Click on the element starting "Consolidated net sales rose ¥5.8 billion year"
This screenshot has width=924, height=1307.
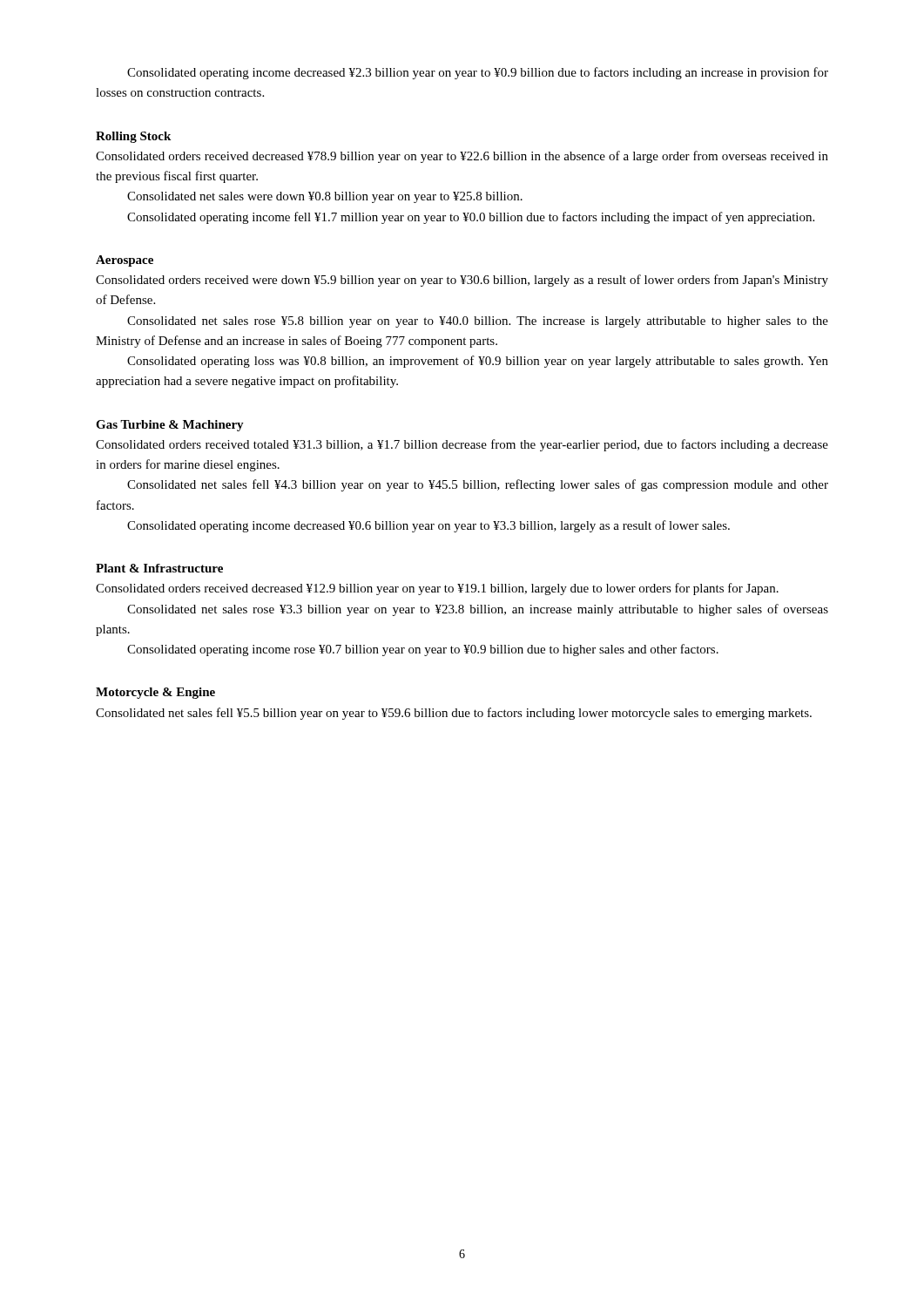pos(462,331)
